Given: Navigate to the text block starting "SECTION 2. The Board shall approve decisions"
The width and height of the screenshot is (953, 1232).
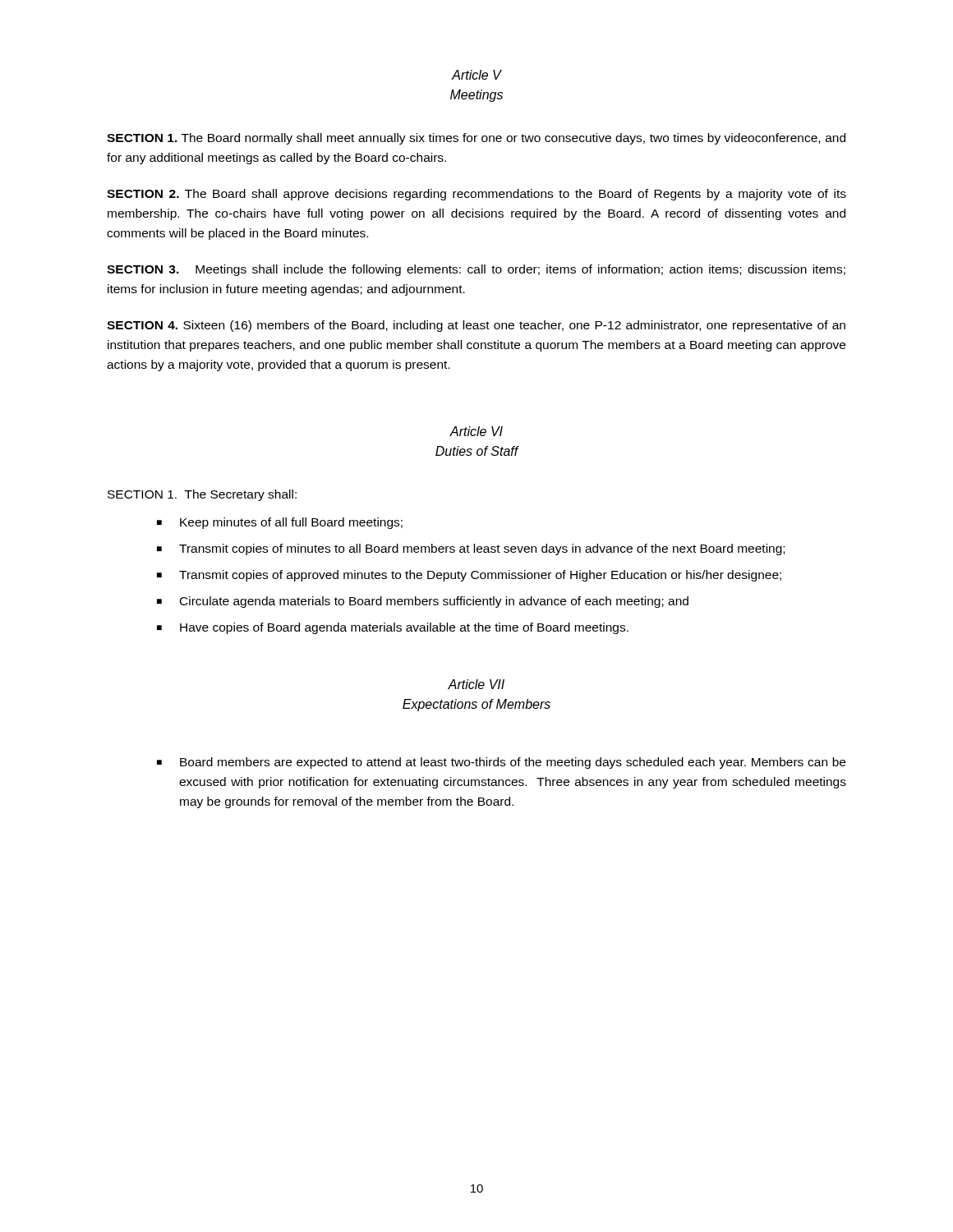Looking at the screenshot, I should (x=476, y=213).
